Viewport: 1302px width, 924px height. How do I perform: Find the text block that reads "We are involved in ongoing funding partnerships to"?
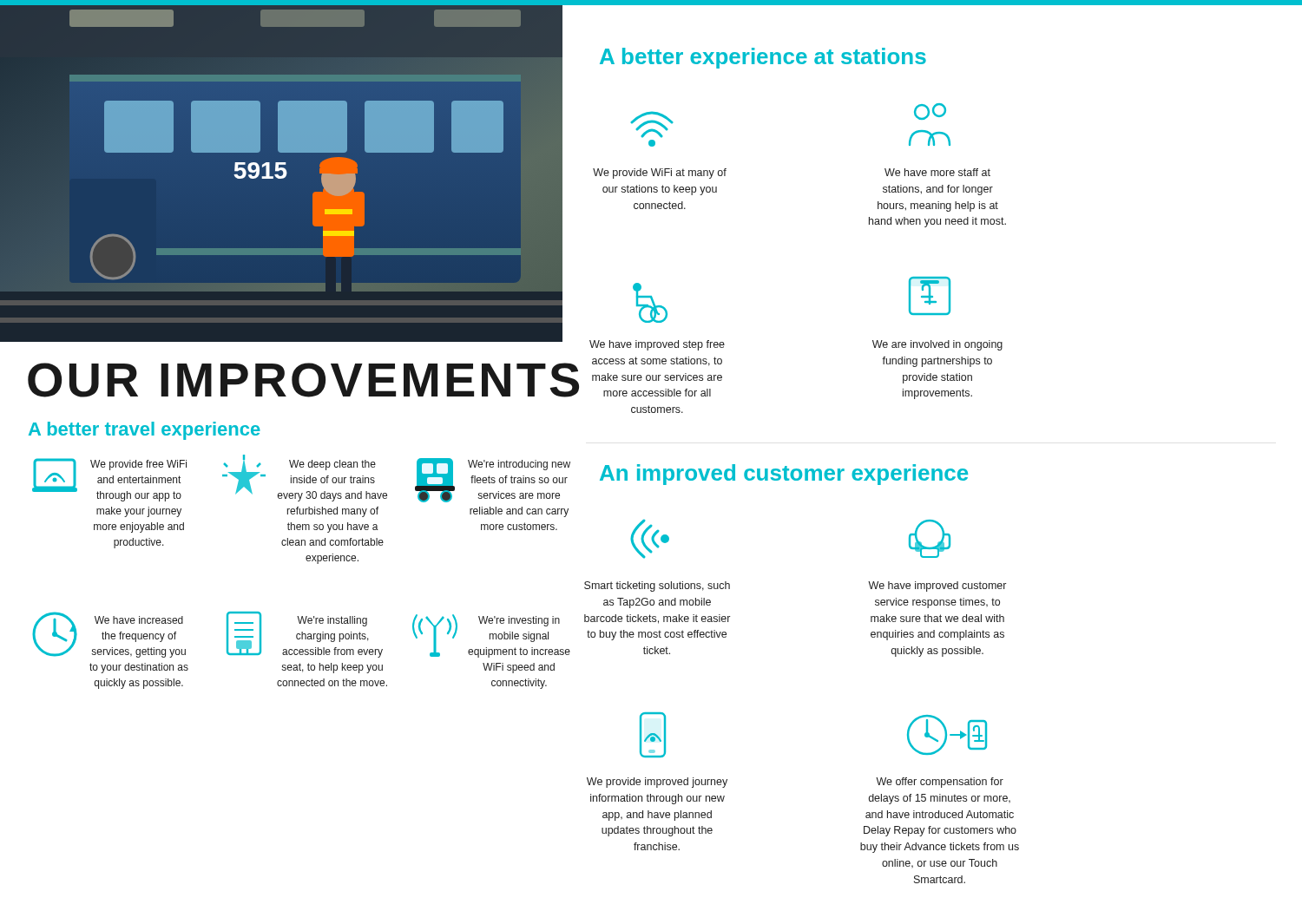click(x=937, y=369)
